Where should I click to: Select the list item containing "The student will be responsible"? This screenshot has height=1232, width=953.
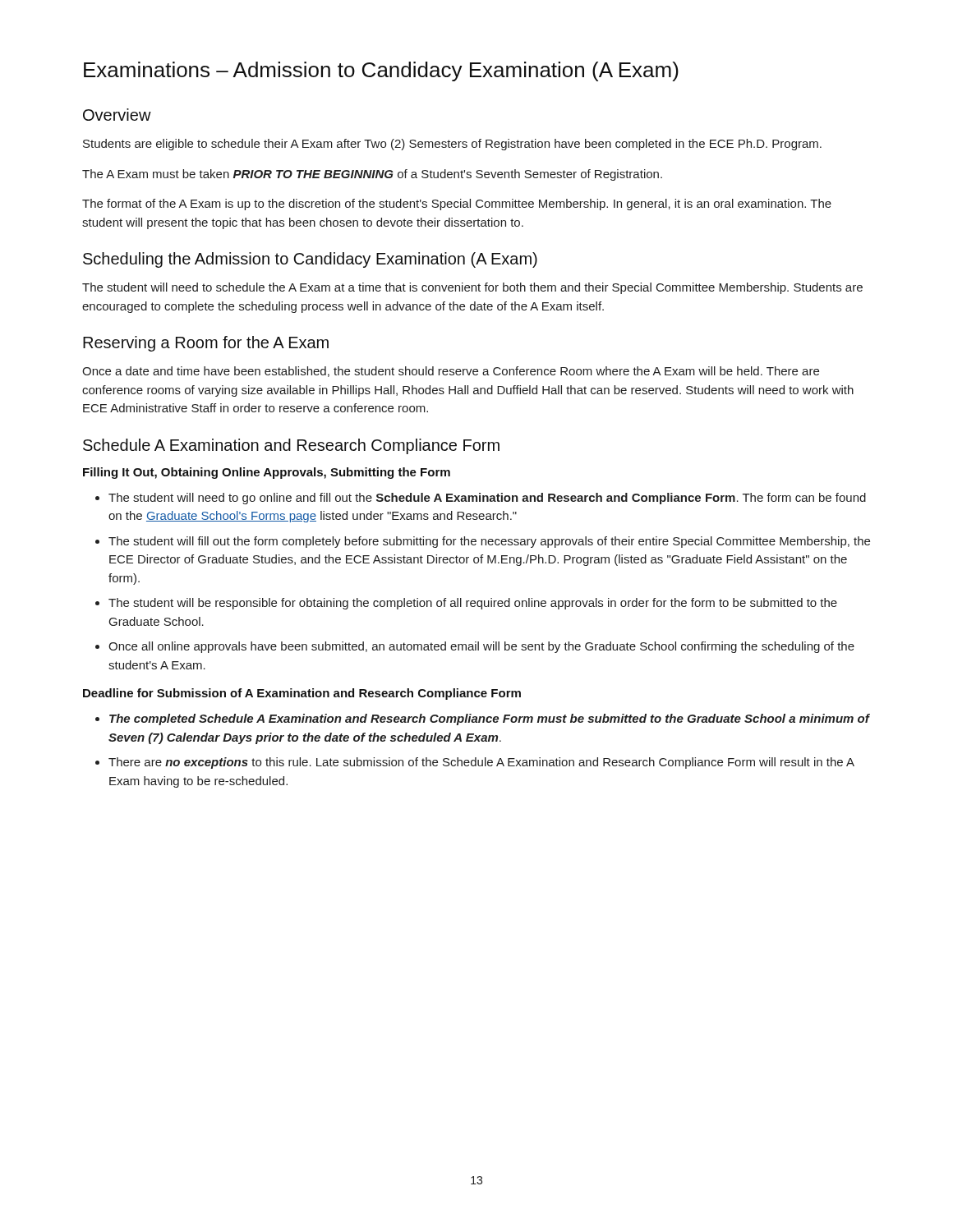[490, 612]
